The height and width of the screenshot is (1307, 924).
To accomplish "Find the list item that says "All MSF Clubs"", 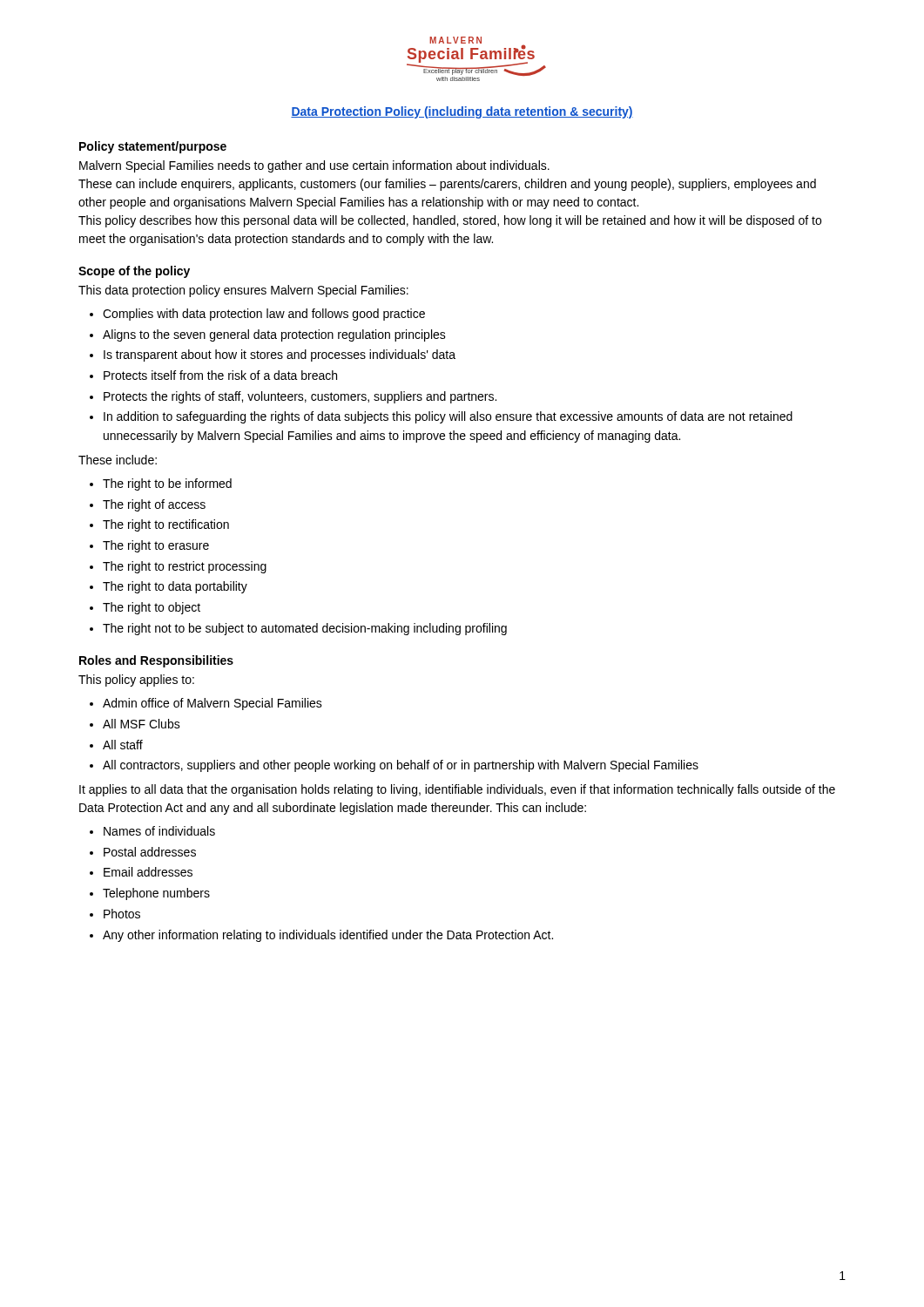I will [141, 724].
